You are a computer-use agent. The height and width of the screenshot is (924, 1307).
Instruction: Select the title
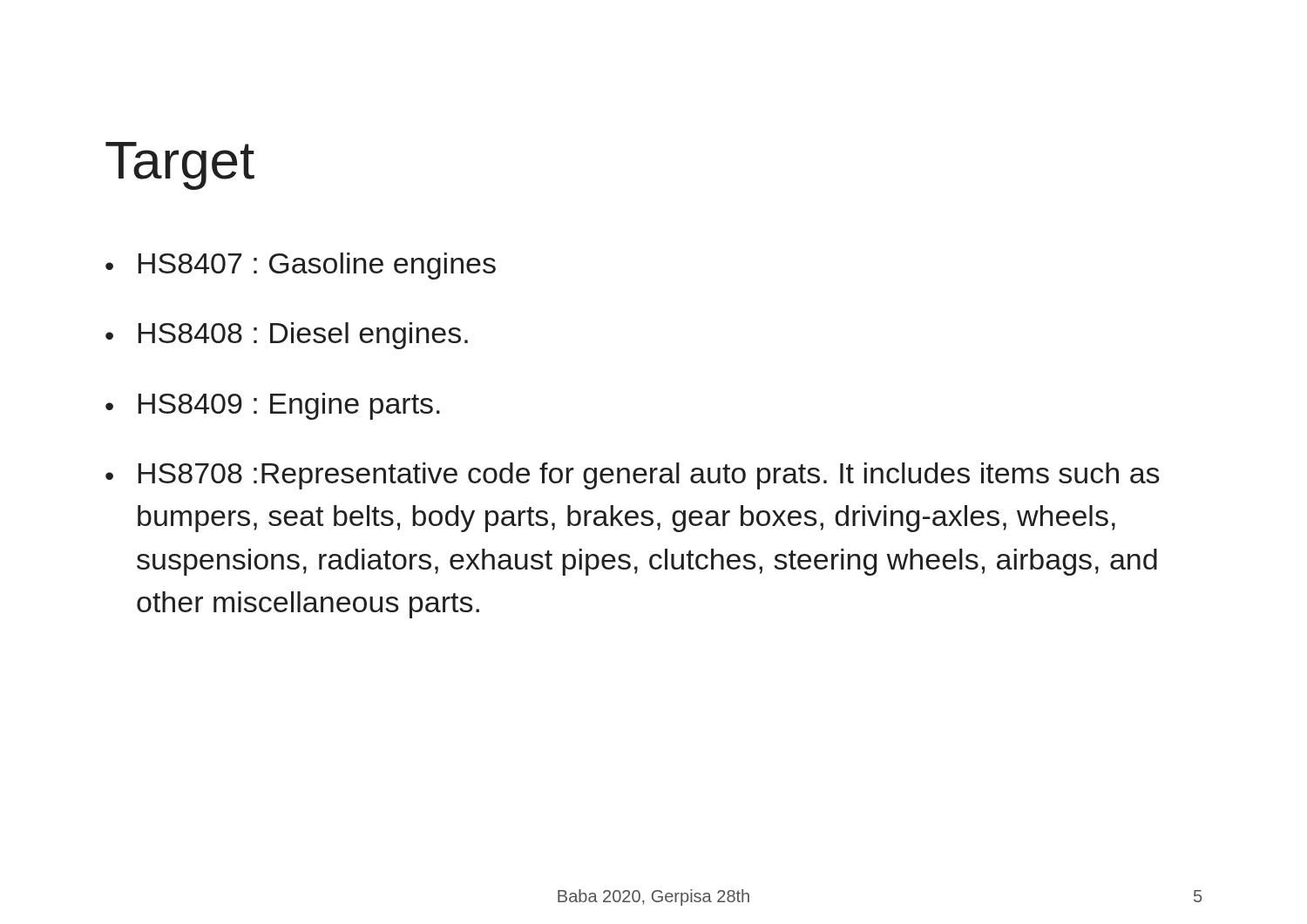tap(180, 160)
